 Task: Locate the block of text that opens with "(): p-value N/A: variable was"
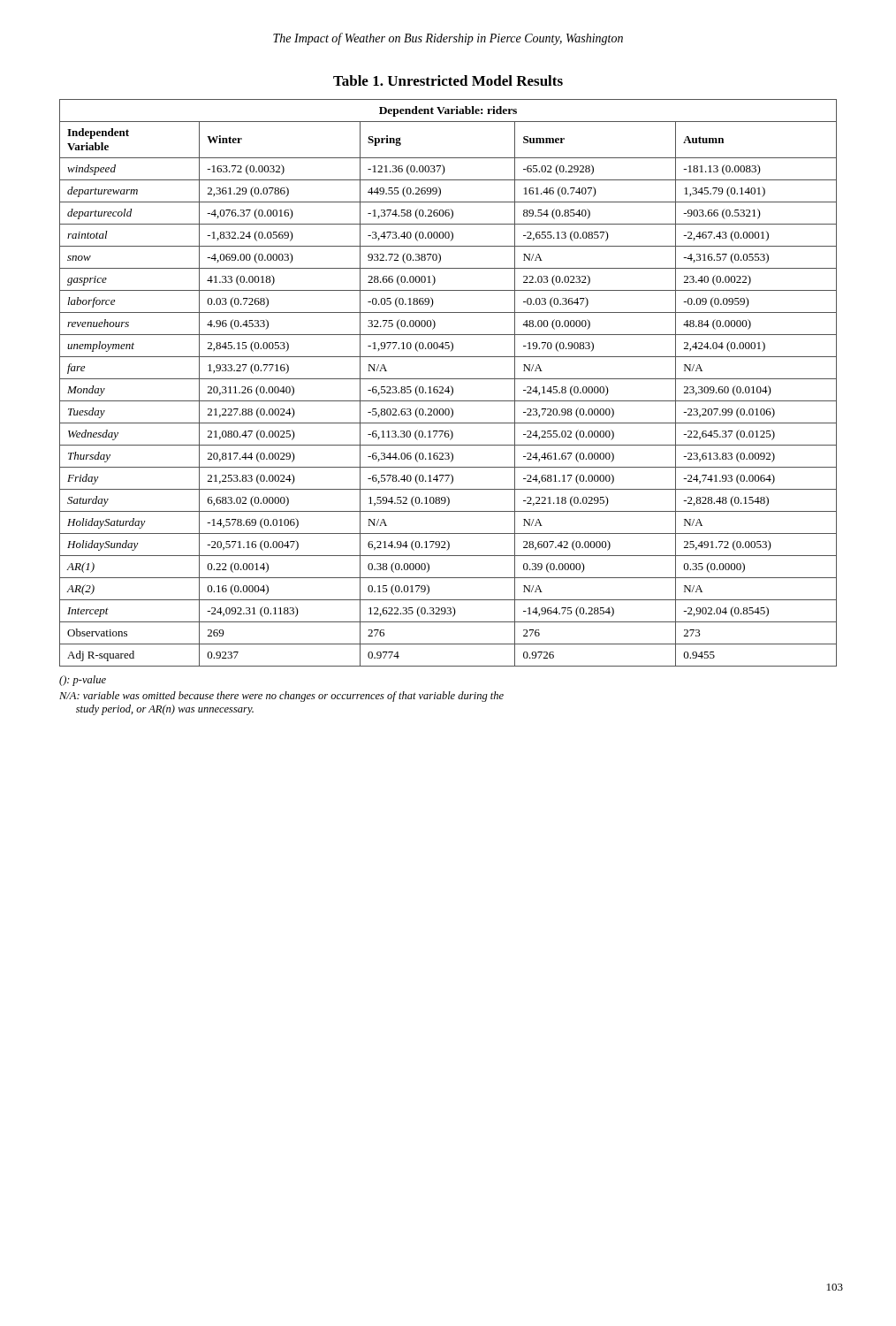(448, 695)
